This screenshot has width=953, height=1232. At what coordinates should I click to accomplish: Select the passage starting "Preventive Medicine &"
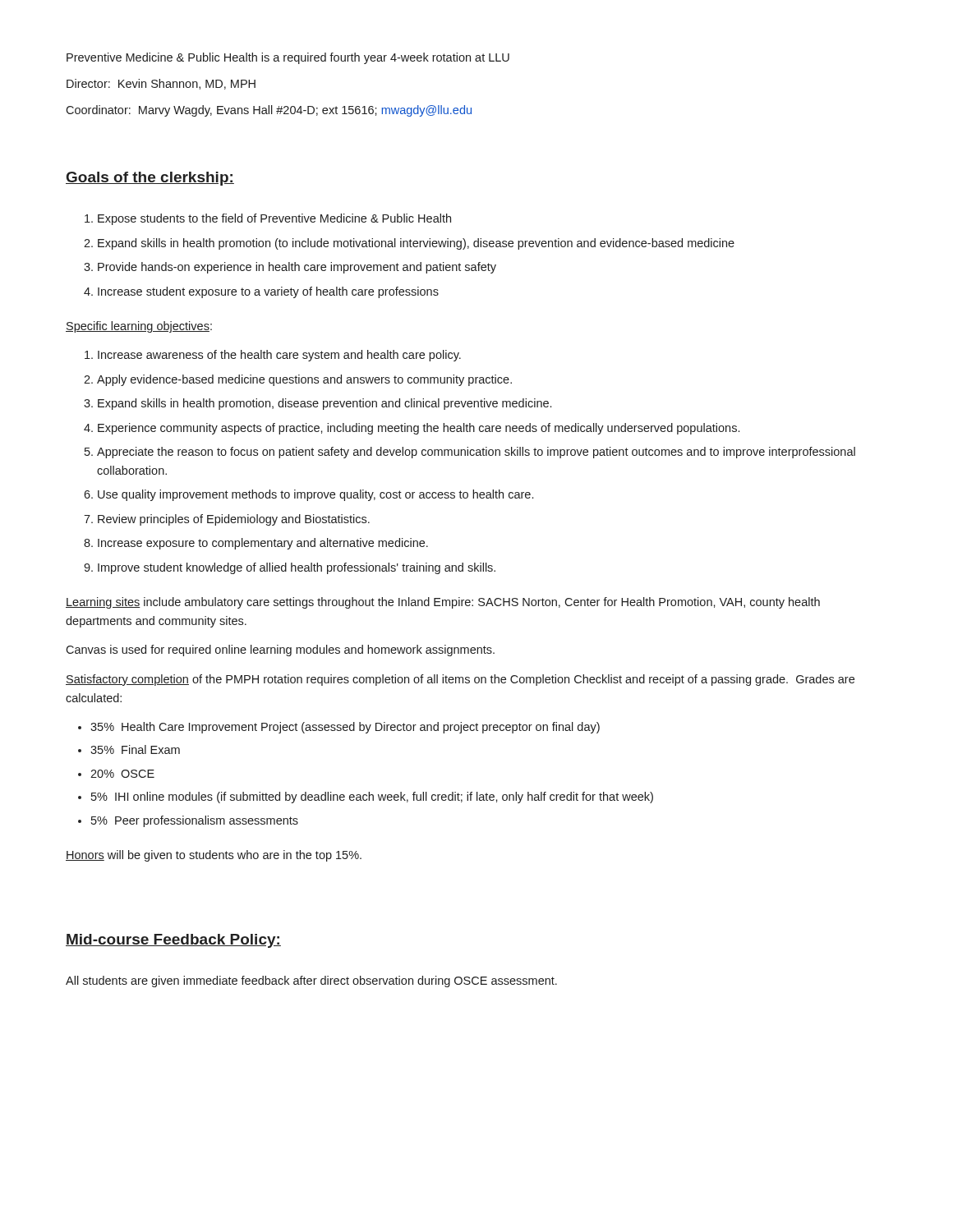[x=288, y=57]
